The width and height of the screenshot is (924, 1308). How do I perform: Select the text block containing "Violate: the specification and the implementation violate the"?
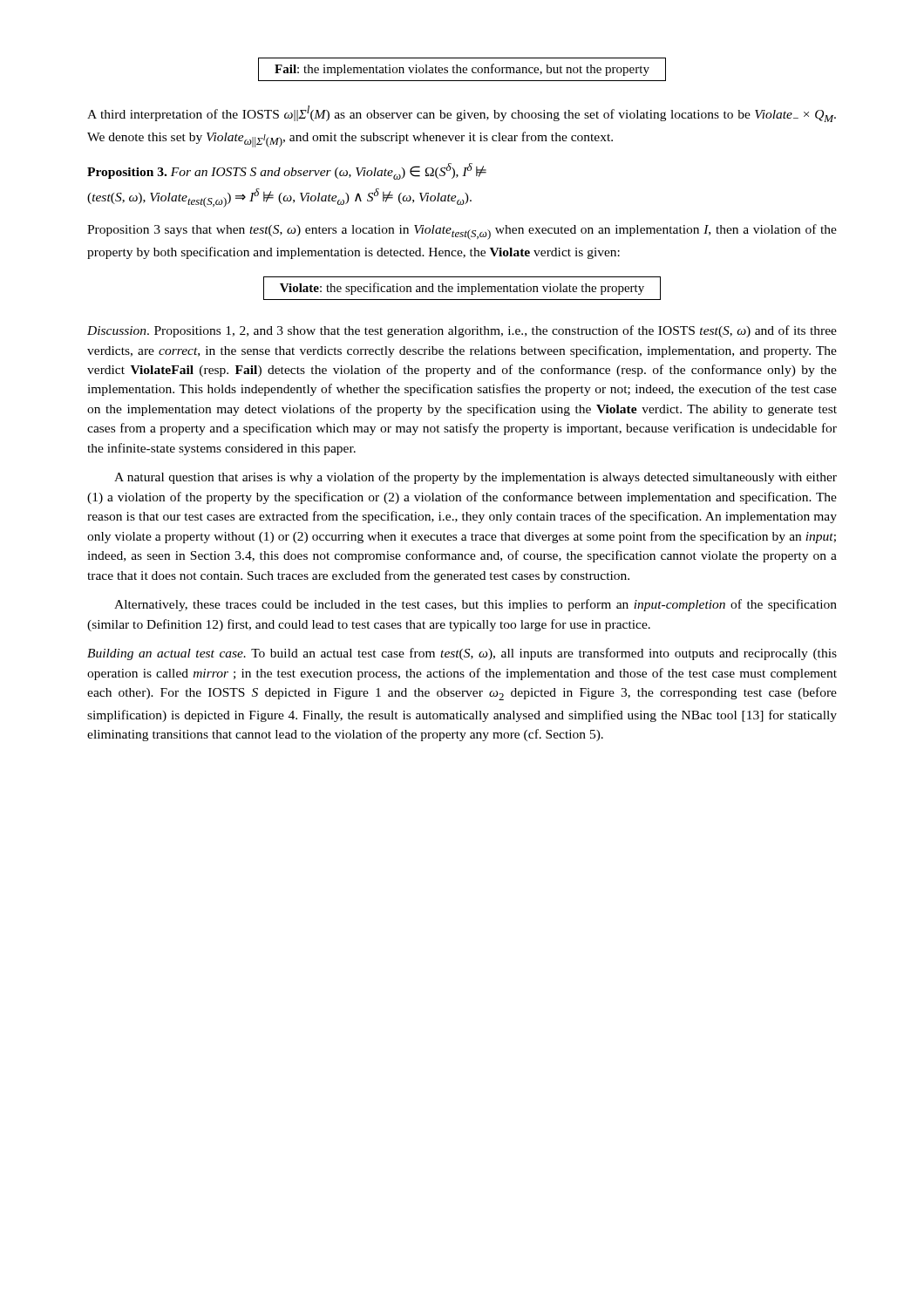462,288
